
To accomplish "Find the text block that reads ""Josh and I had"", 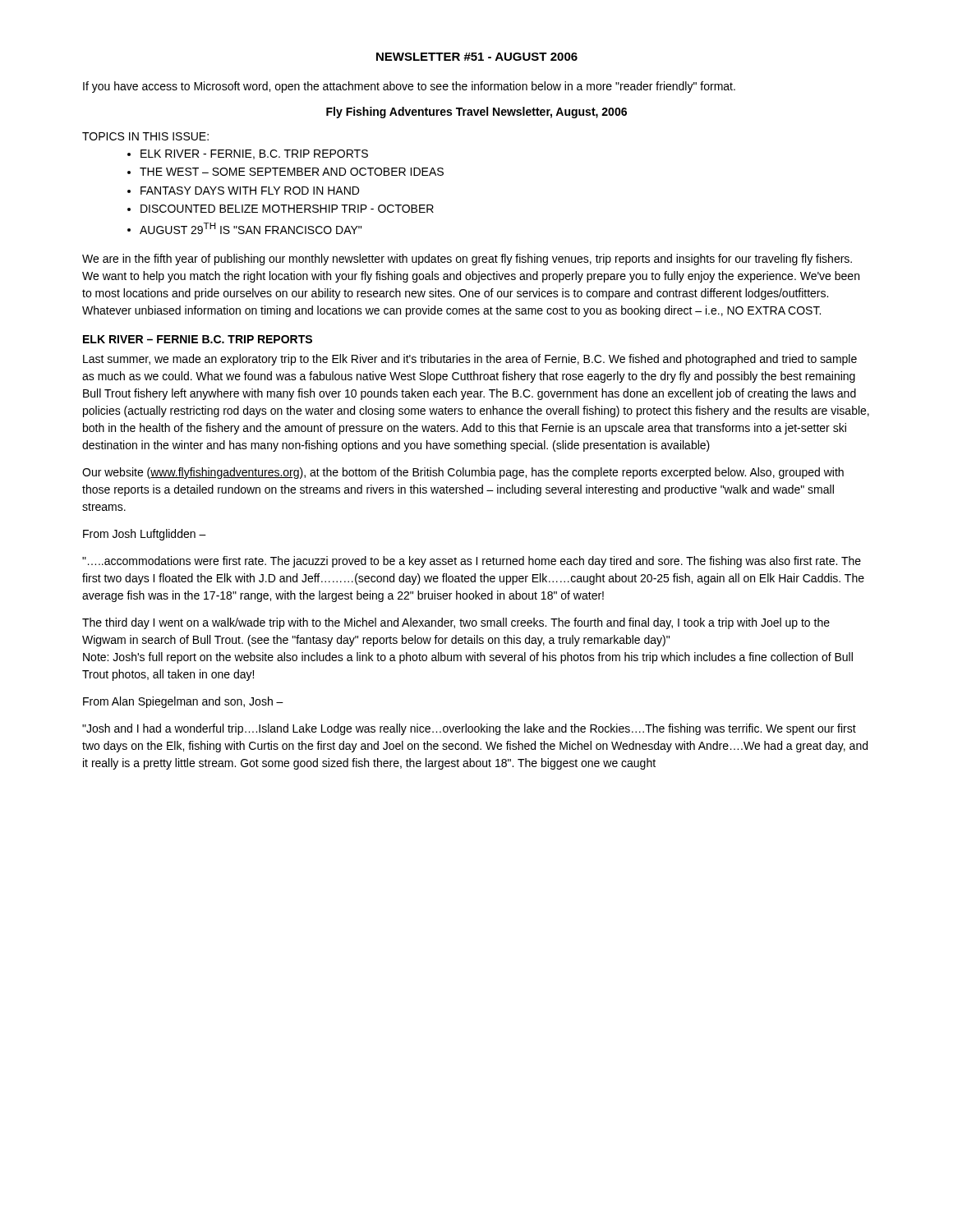I will point(475,745).
